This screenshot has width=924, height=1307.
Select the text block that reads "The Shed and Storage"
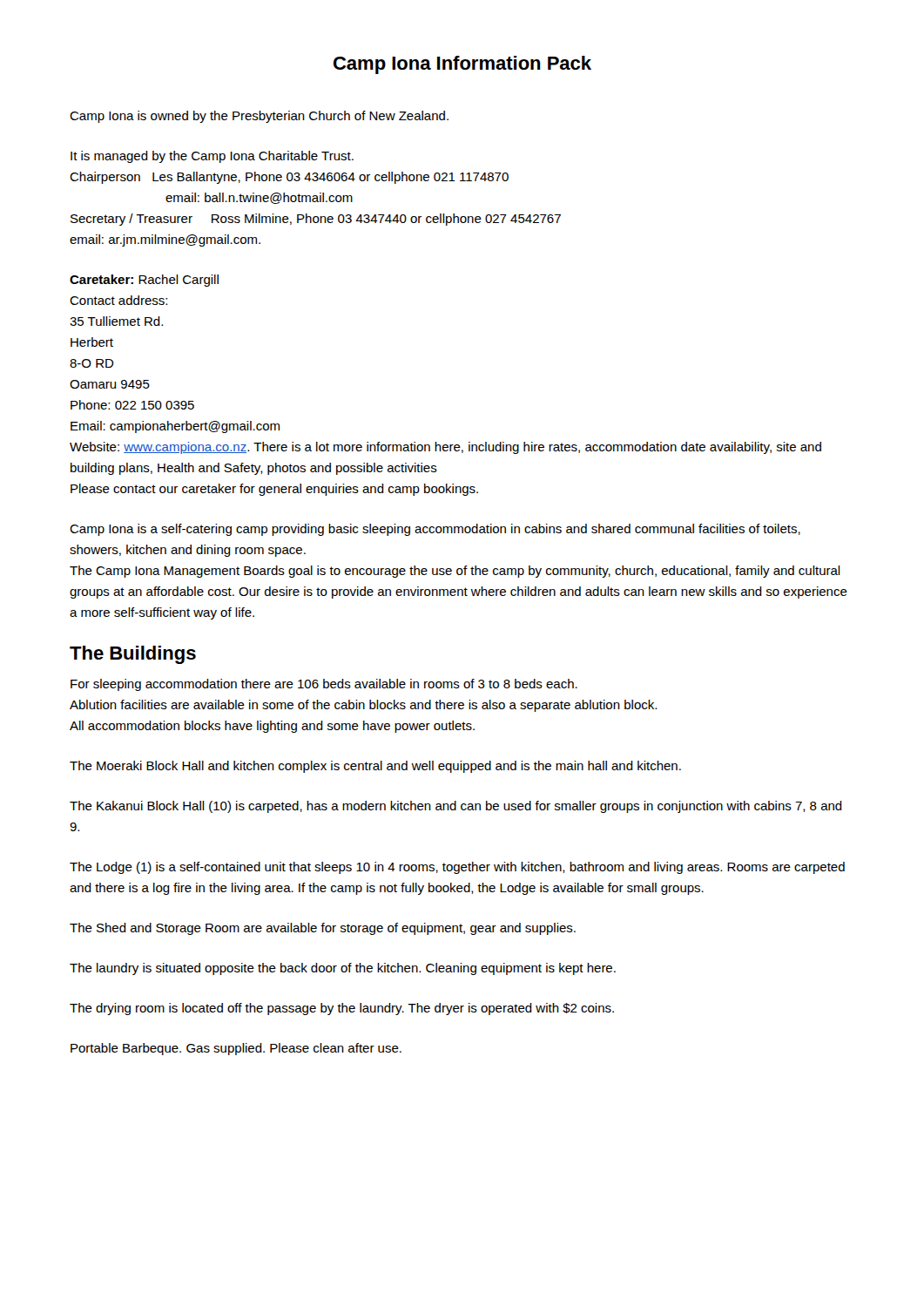323,927
